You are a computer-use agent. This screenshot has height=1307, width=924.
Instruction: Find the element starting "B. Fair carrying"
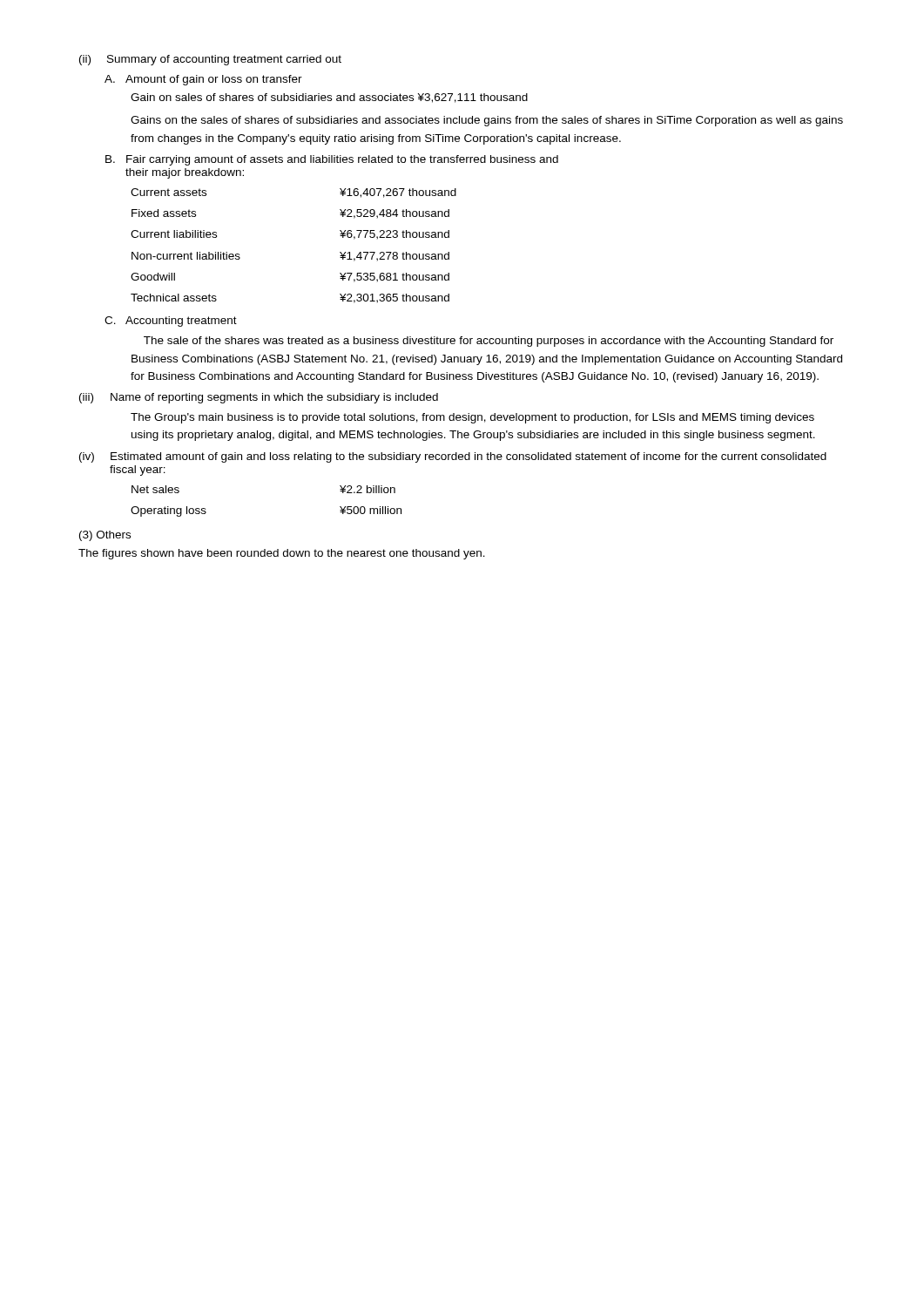332,165
